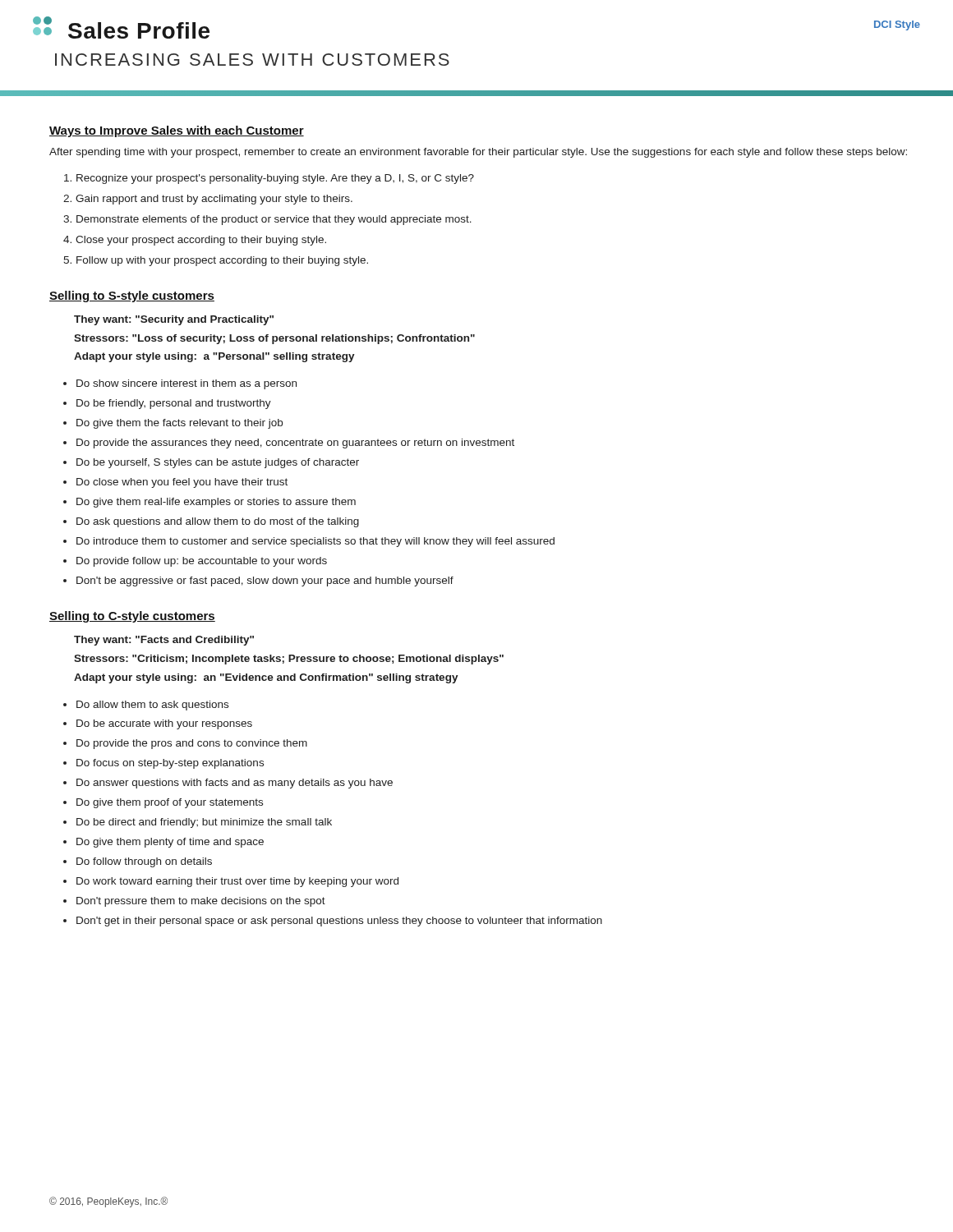
Task: Point to the text starting "Do follow through on details"
Action: pyautogui.click(x=144, y=861)
